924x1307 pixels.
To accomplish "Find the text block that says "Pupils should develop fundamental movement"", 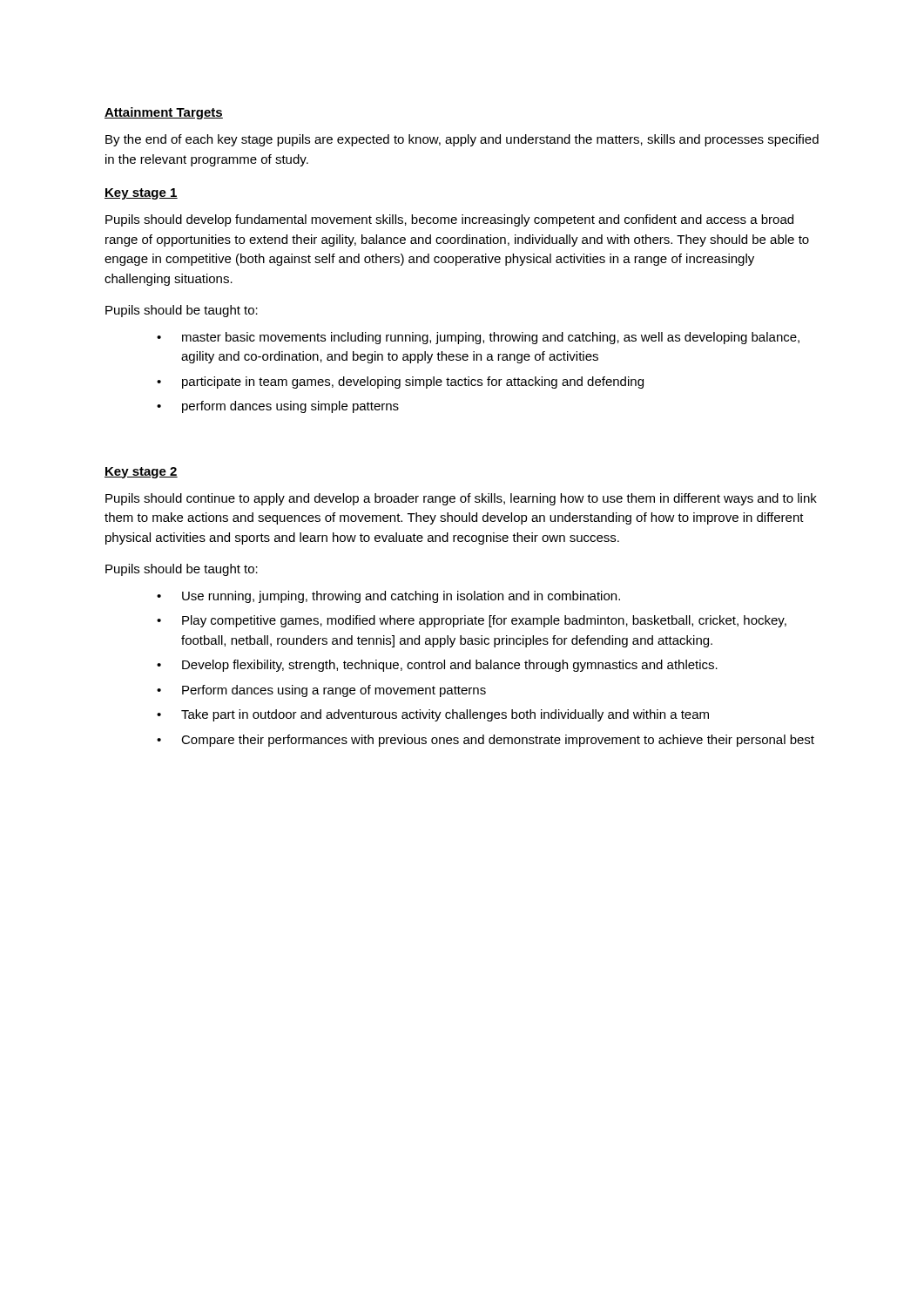I will 457,249.
